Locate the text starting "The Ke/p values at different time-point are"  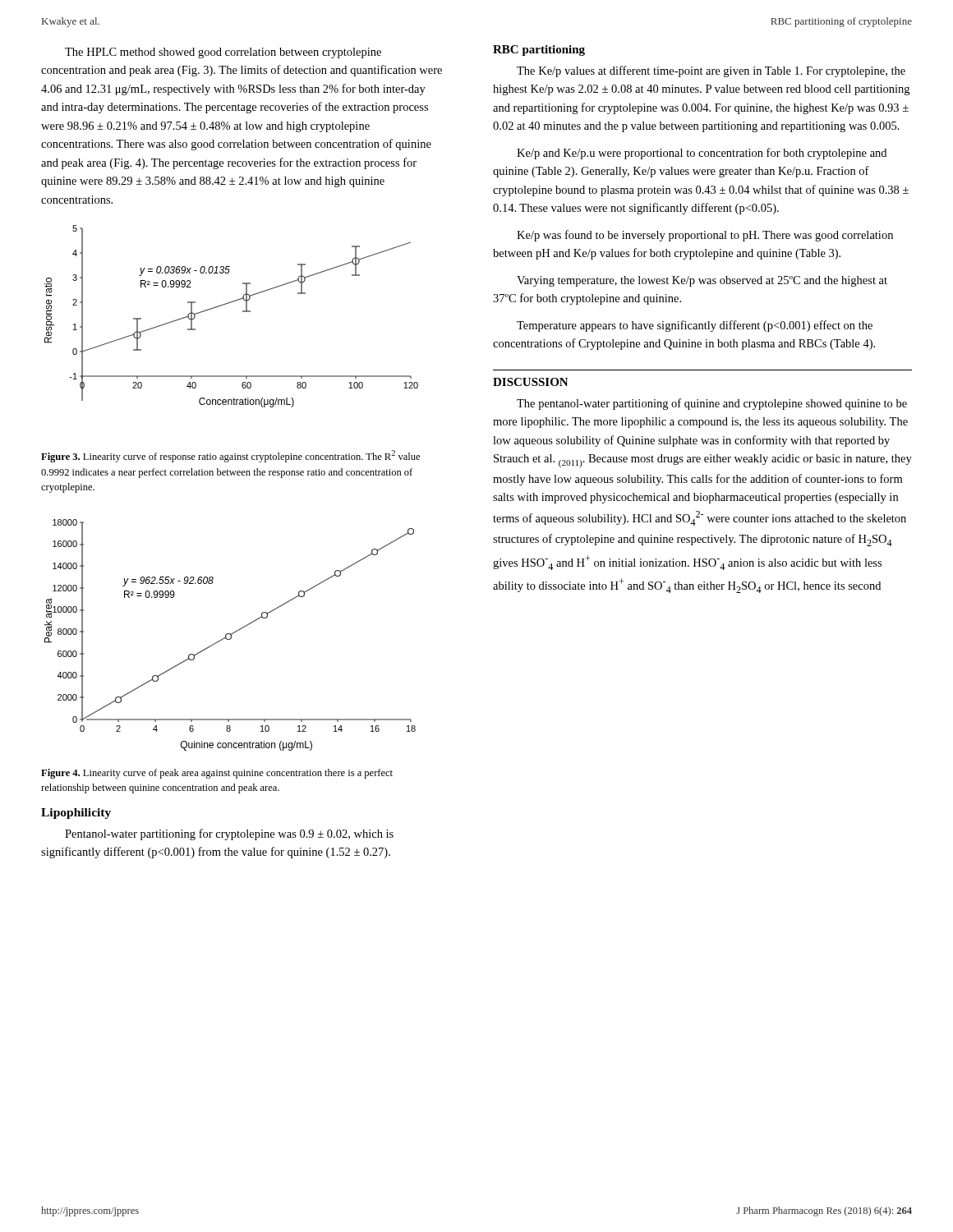tap(702, 98)
